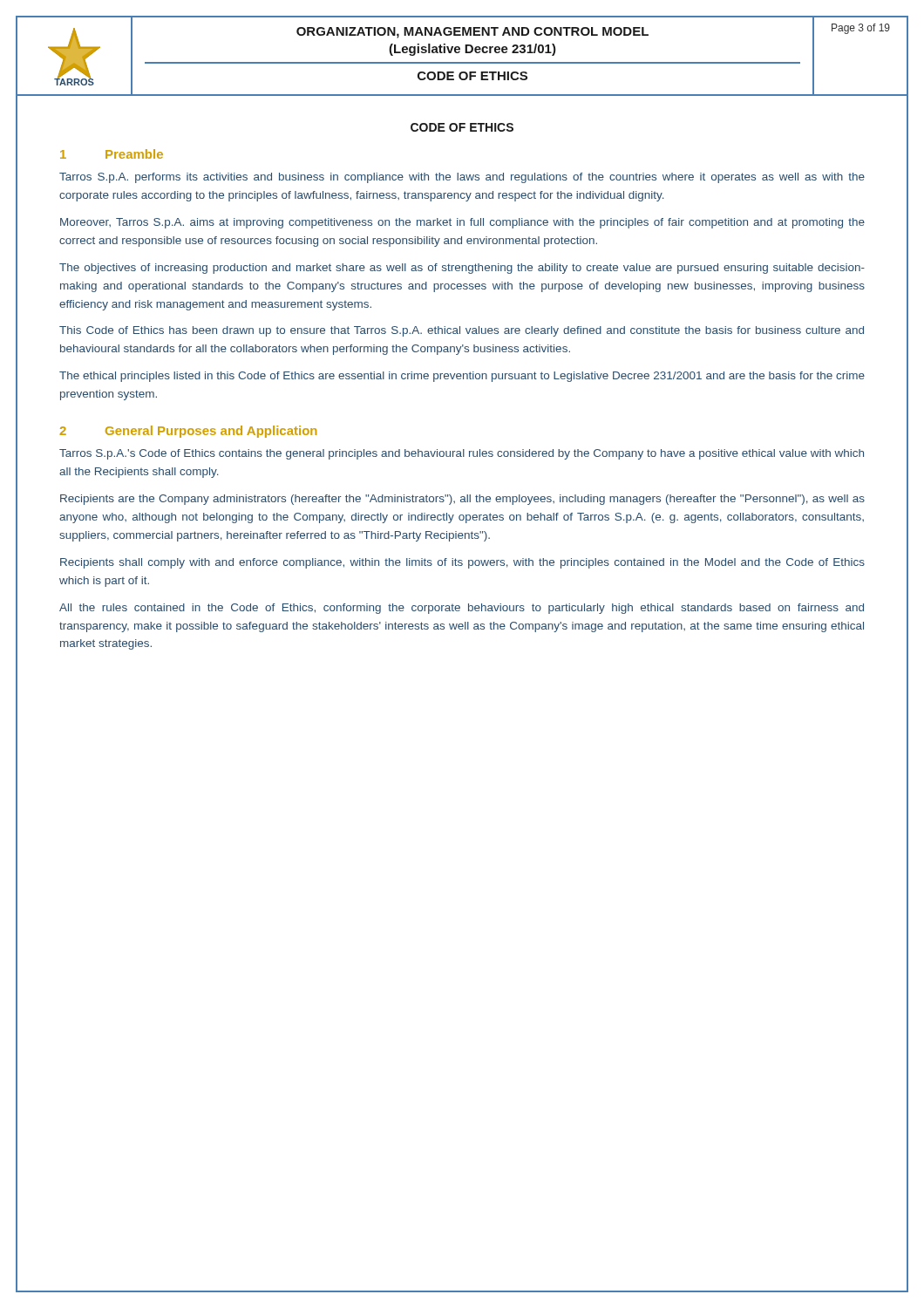Point to the passage starting "Tarros S.p.A. performs its activities and"
The image size is (924, 1308).
coord(462,186)
